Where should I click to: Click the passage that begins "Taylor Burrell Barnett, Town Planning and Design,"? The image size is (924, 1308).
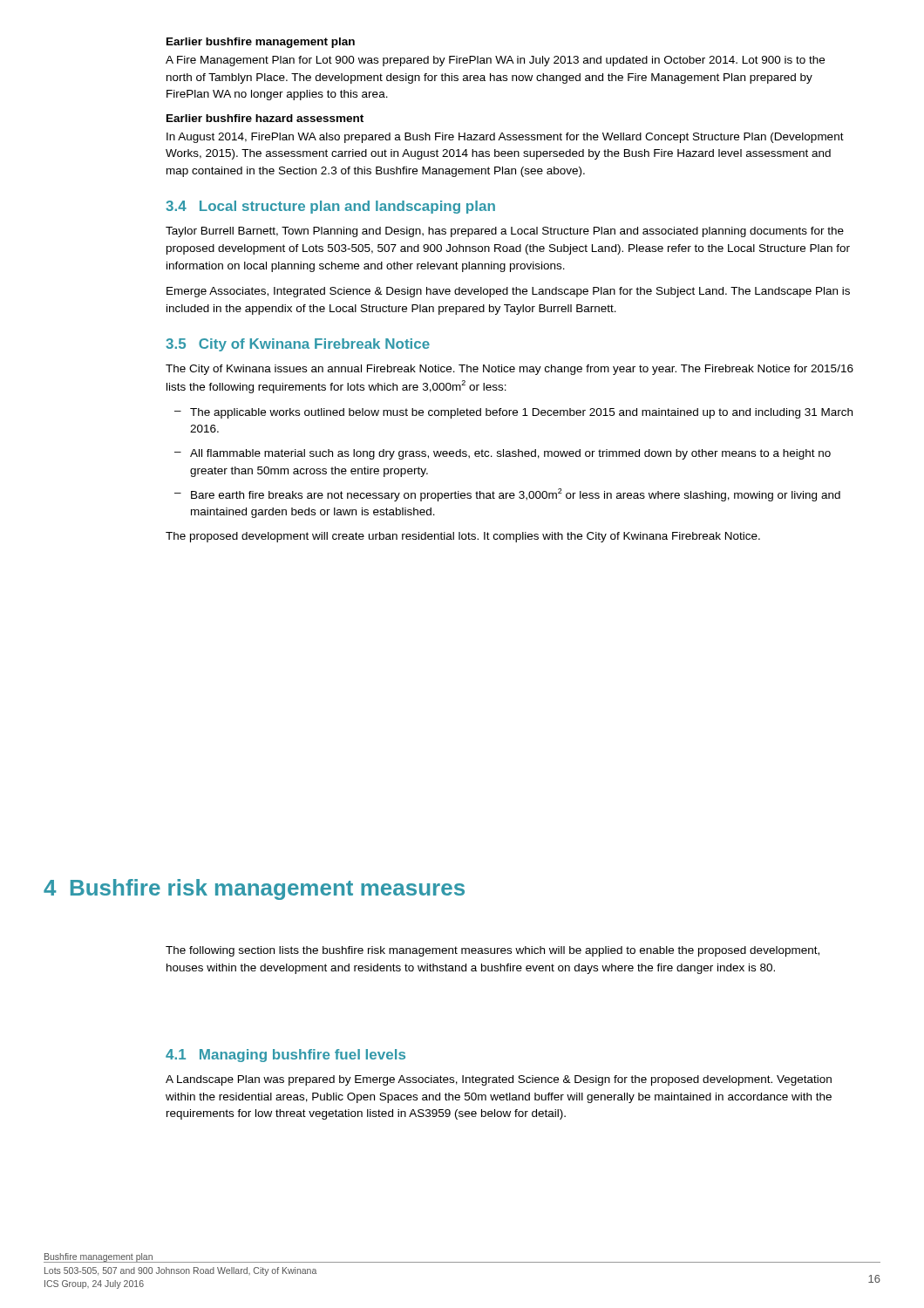pos(510,248)
